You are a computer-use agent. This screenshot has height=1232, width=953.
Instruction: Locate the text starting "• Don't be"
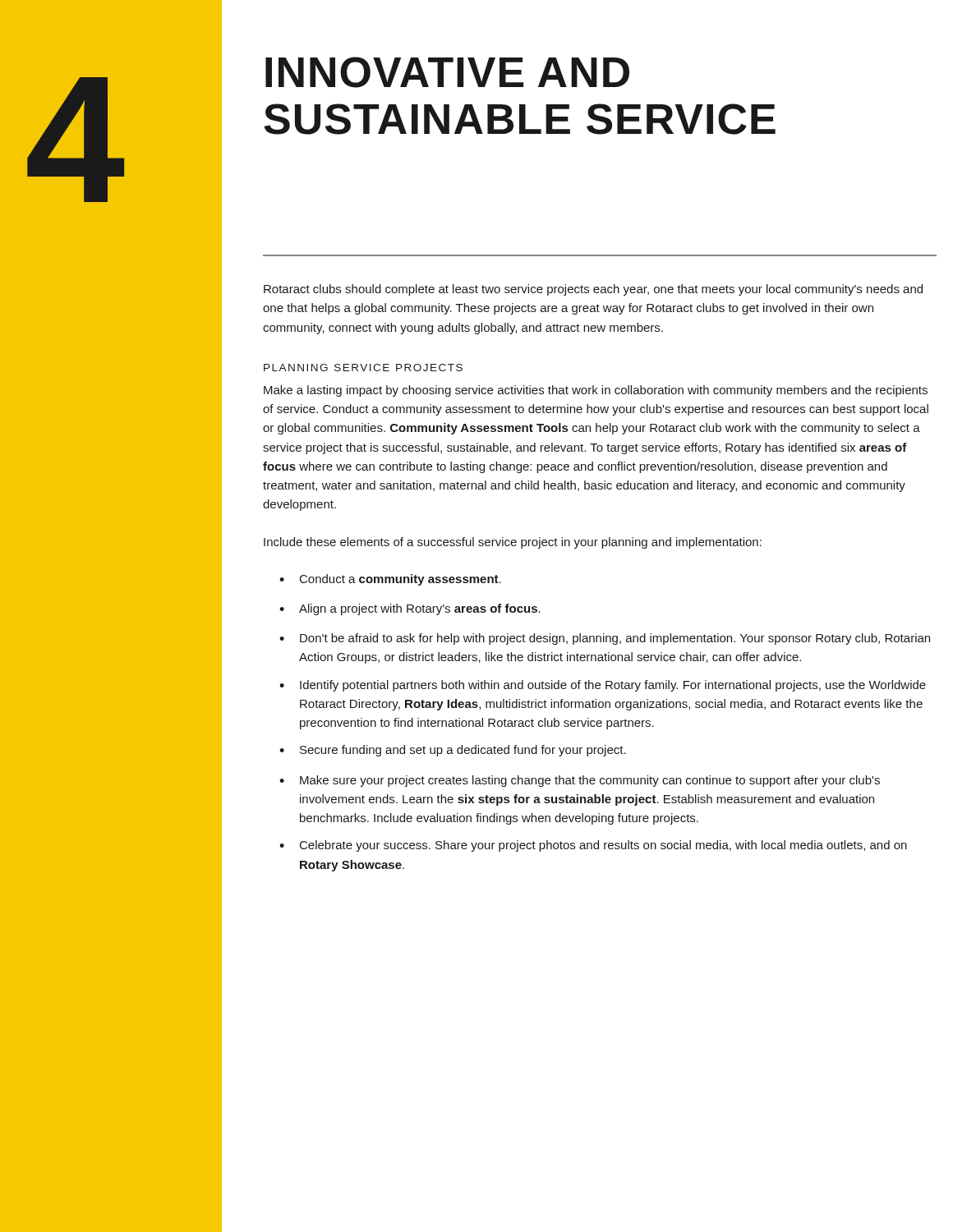[608, 648]
